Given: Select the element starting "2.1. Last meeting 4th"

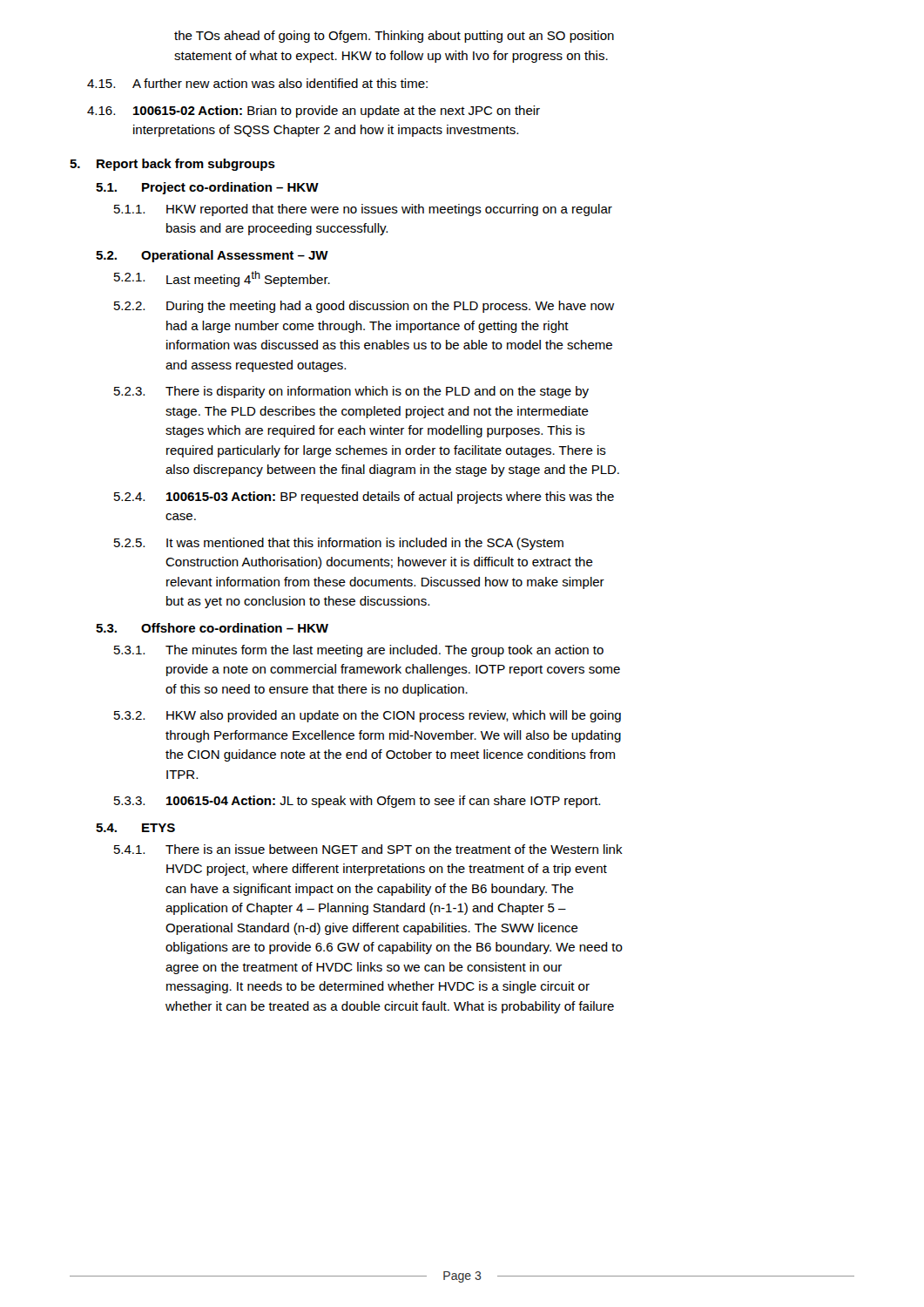Looking at the screenshot, I should (222, 278).
